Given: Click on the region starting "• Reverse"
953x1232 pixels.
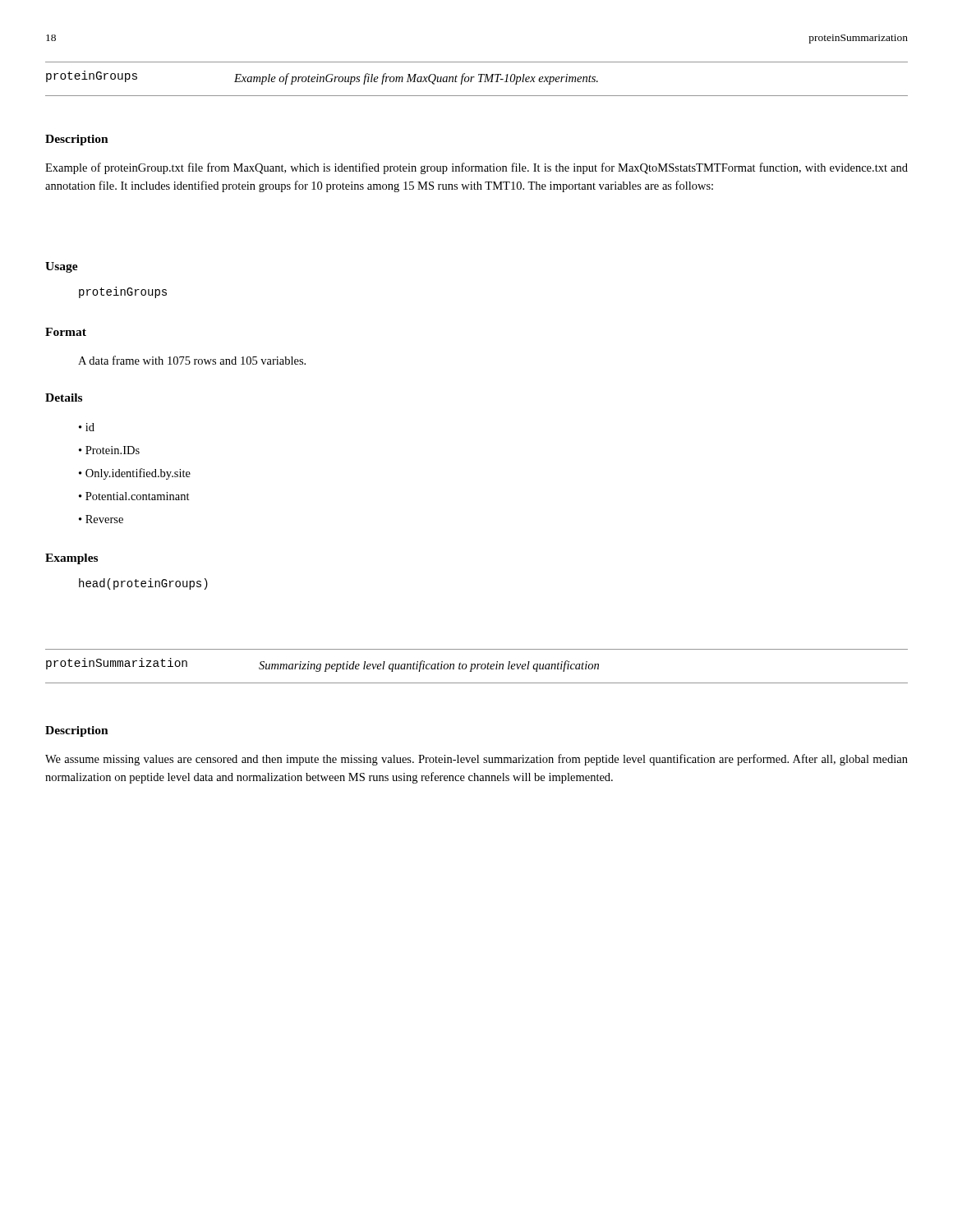Looking at the screenshot, I should pos(101,519).
